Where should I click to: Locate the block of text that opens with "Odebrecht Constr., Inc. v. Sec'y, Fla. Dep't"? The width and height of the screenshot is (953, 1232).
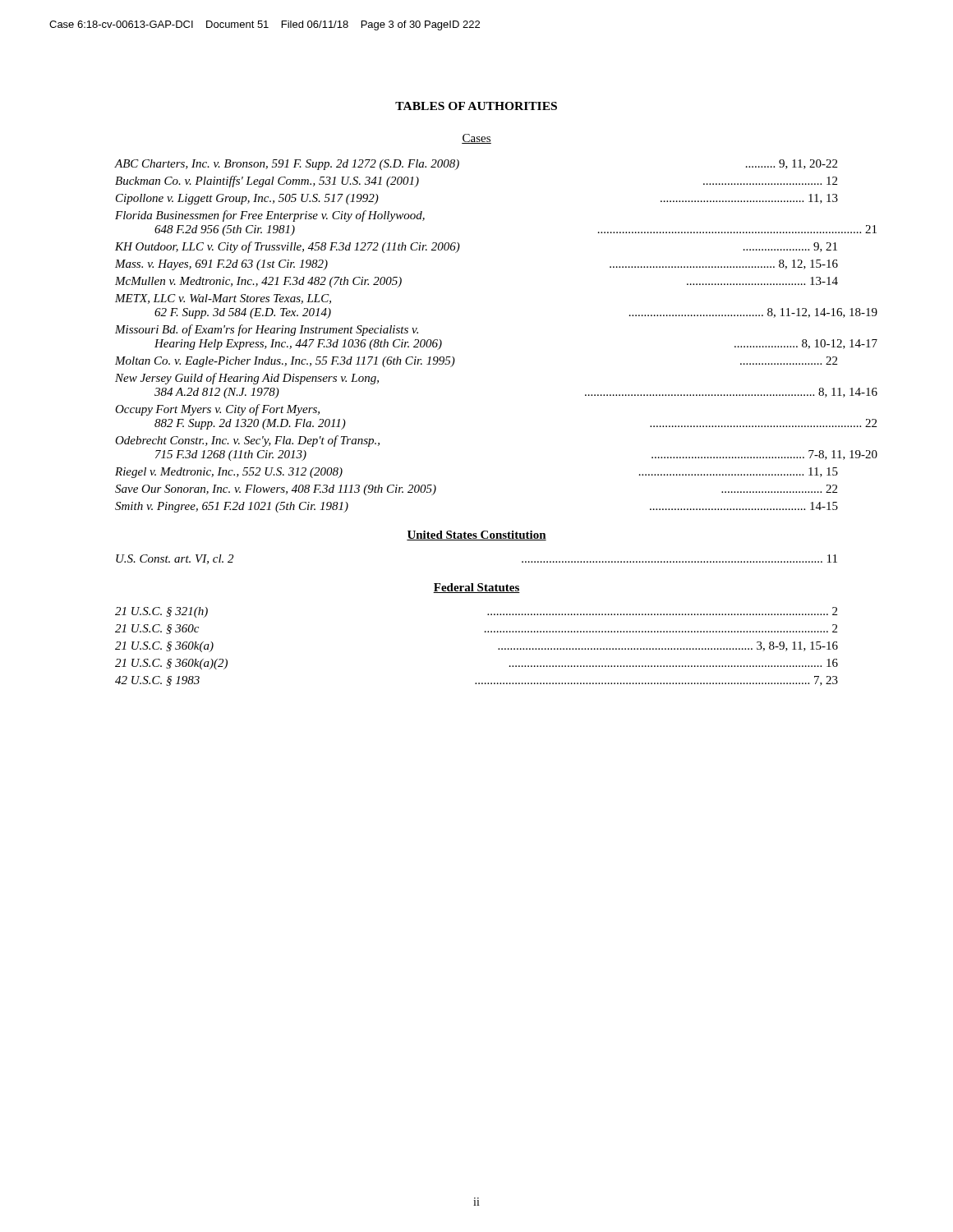coord(247,441)
